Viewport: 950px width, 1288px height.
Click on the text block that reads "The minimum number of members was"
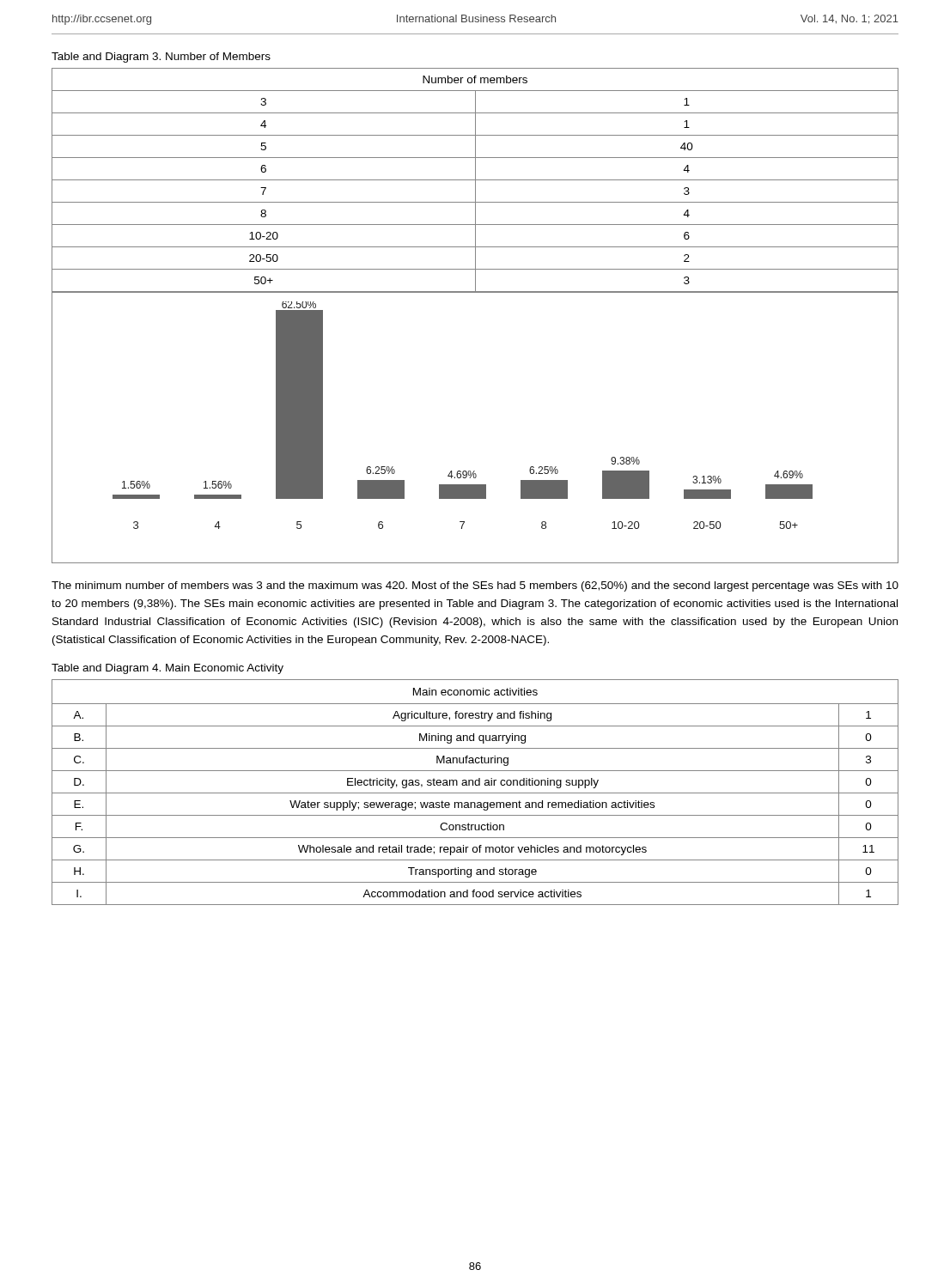pos(475,612)
